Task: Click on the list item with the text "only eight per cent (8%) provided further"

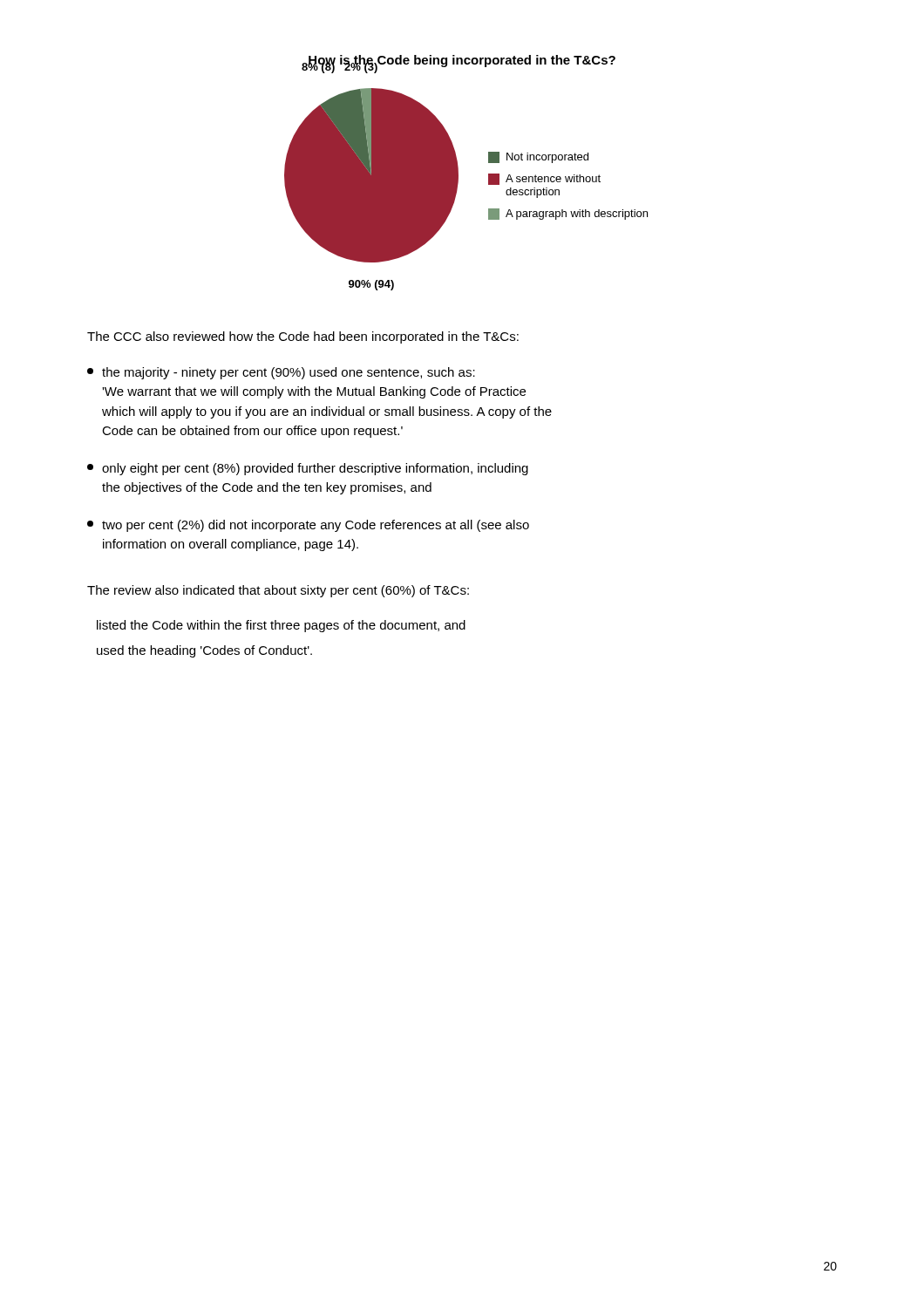Action: (x=308, y=478)
